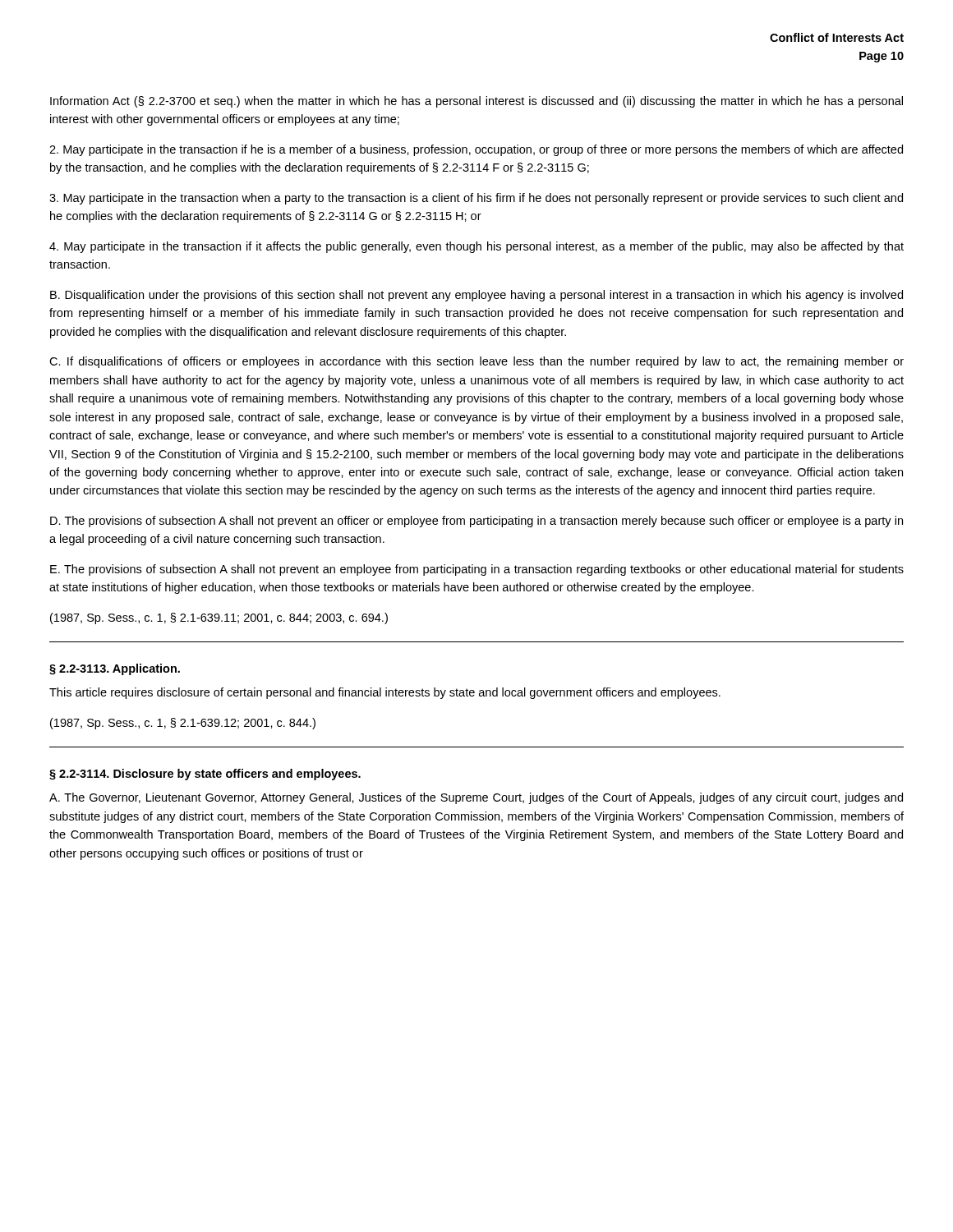Click on the region starting "A. The Governor, Lieutenant Governor, Attorney General, Justices"
The image size is (953, 1232).
pyautogui.click(x=476, y=825)
